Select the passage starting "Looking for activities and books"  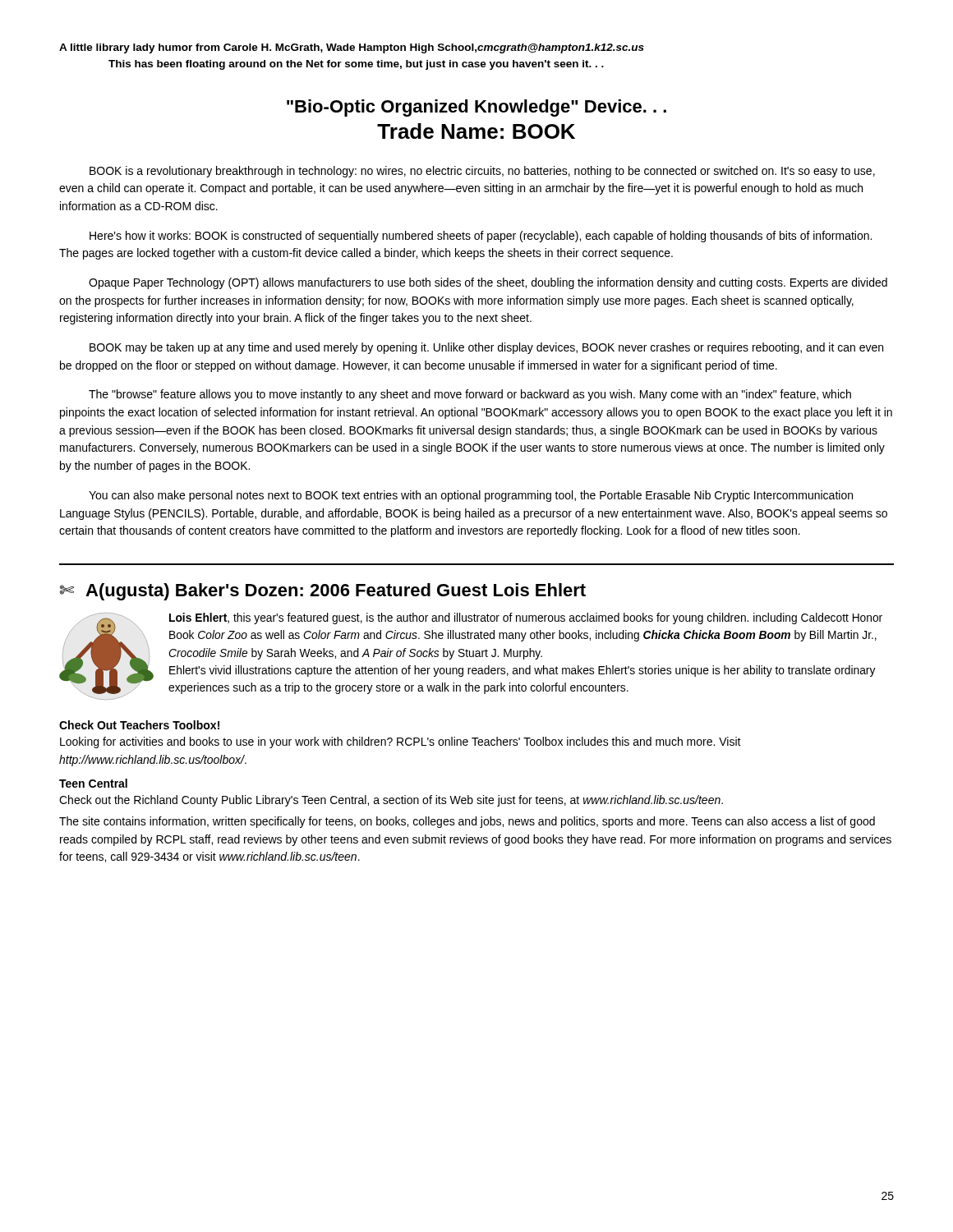(400, 750)
